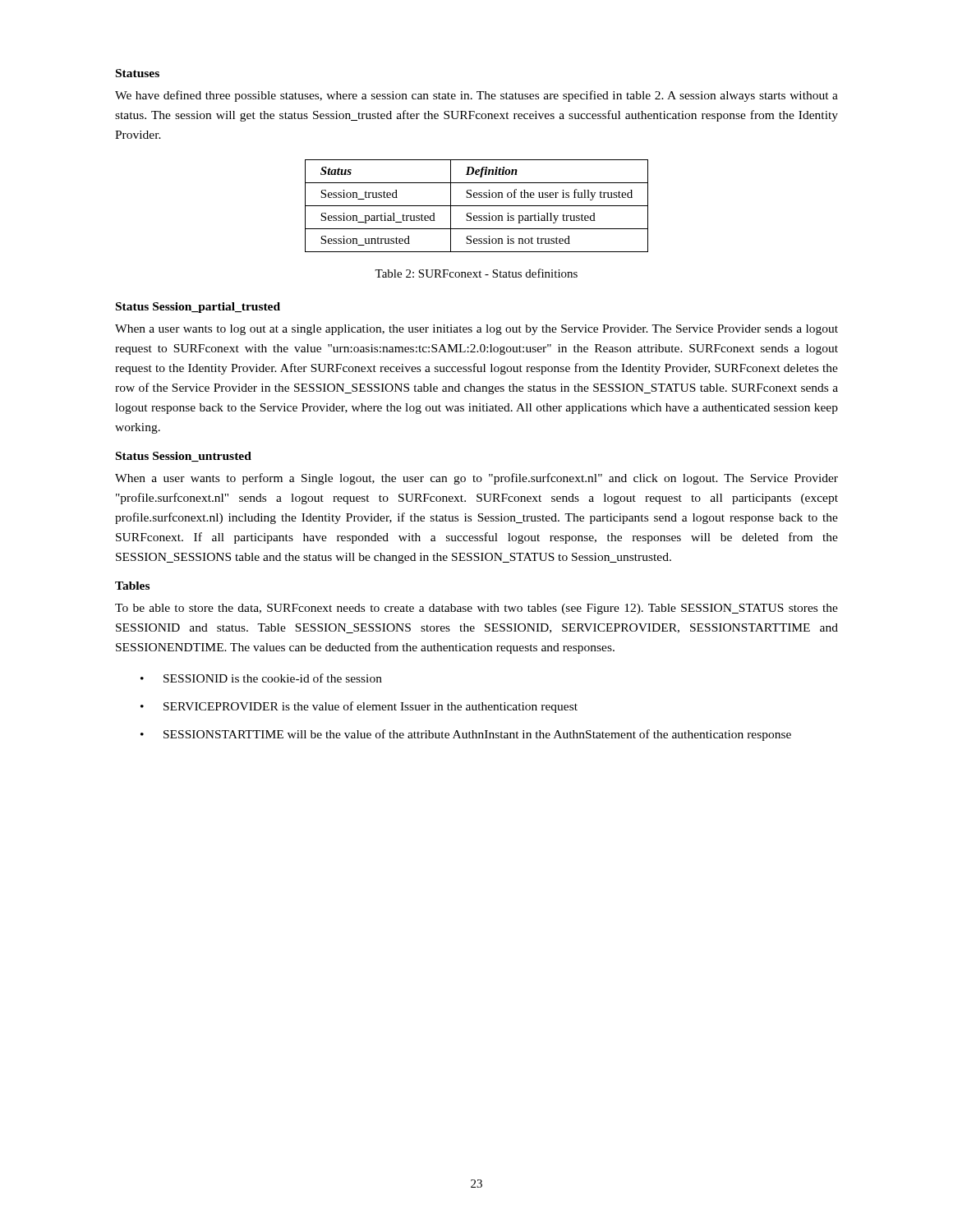953x1232 pixels.
Task: Select the element starting "Status Session_partial_trusted"
Action: (x=198, y=306)
